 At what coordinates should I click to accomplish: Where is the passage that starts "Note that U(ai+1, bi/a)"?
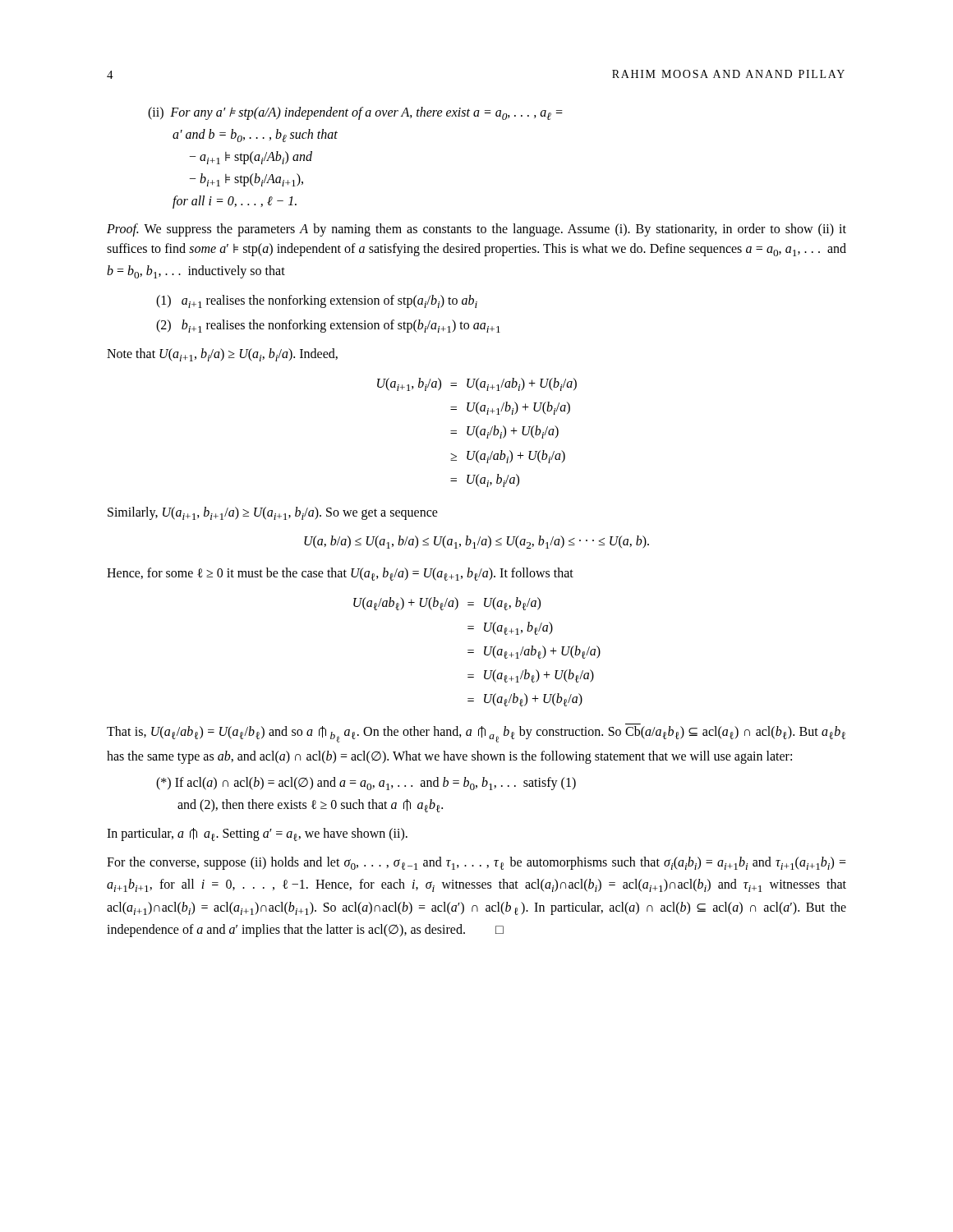(223, 355)
